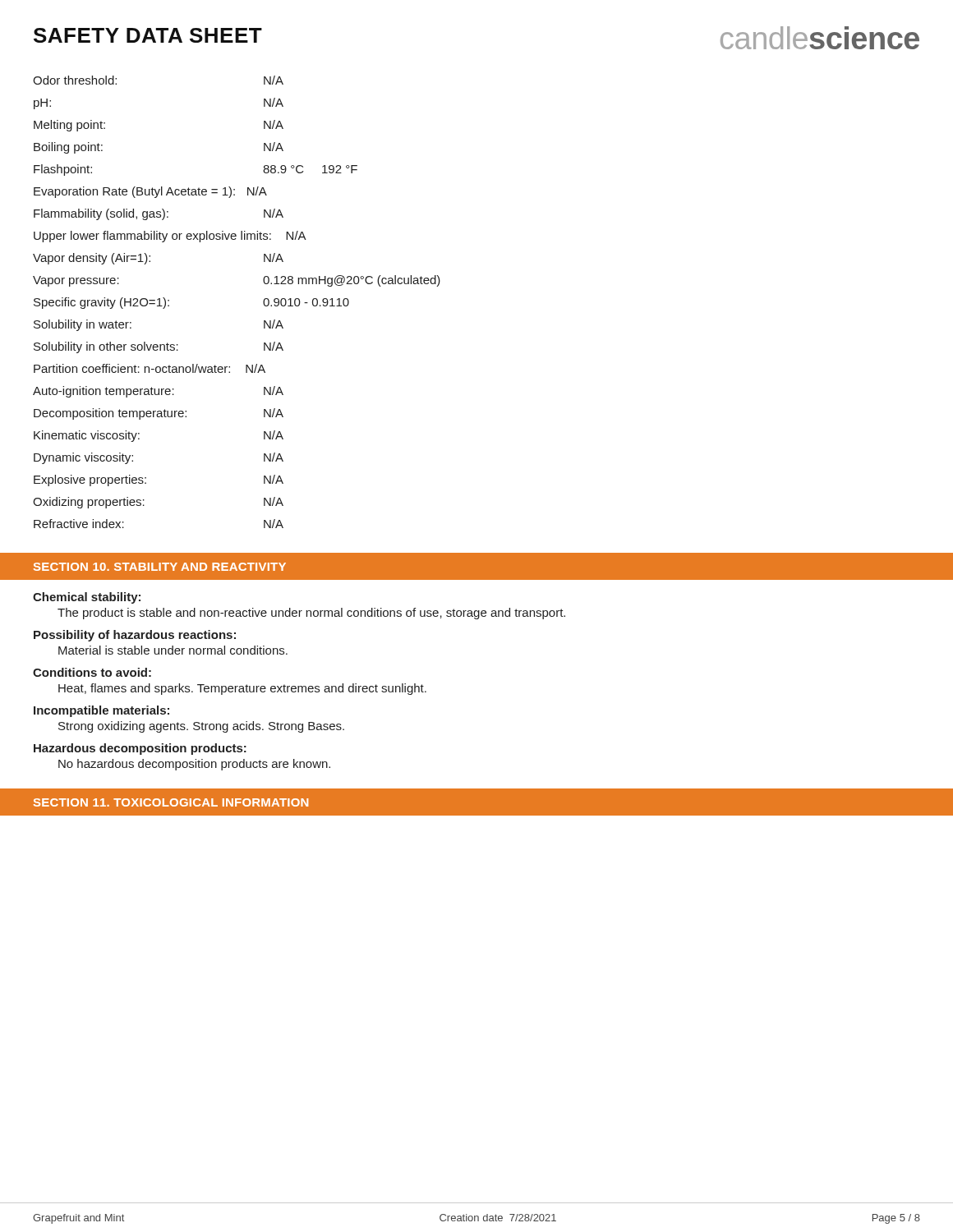Navigate to the passage starting "Chemical stability: The"

pos(476,605)
